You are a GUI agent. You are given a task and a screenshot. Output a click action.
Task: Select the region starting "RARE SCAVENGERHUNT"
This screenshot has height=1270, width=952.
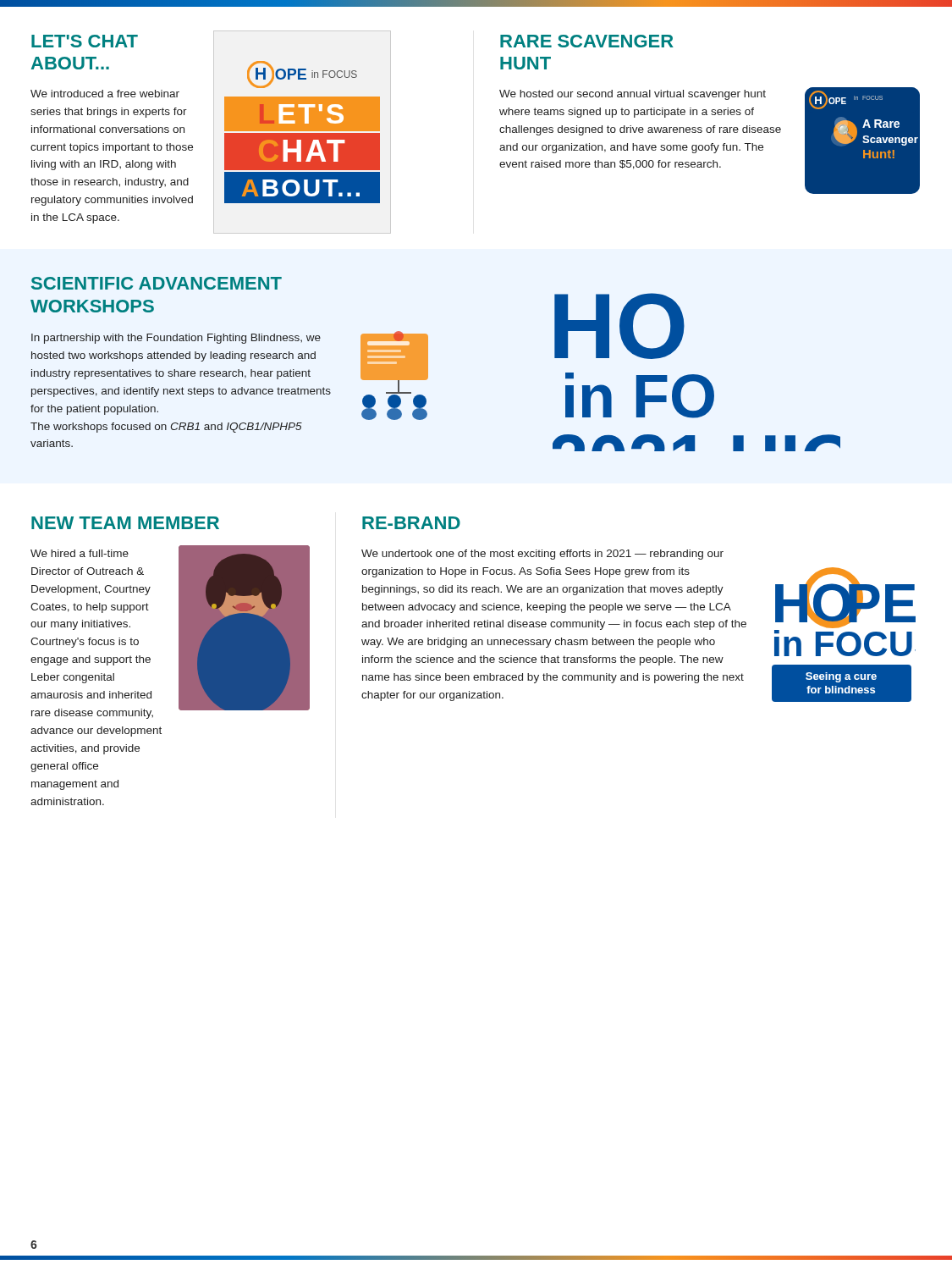(586, 52)
